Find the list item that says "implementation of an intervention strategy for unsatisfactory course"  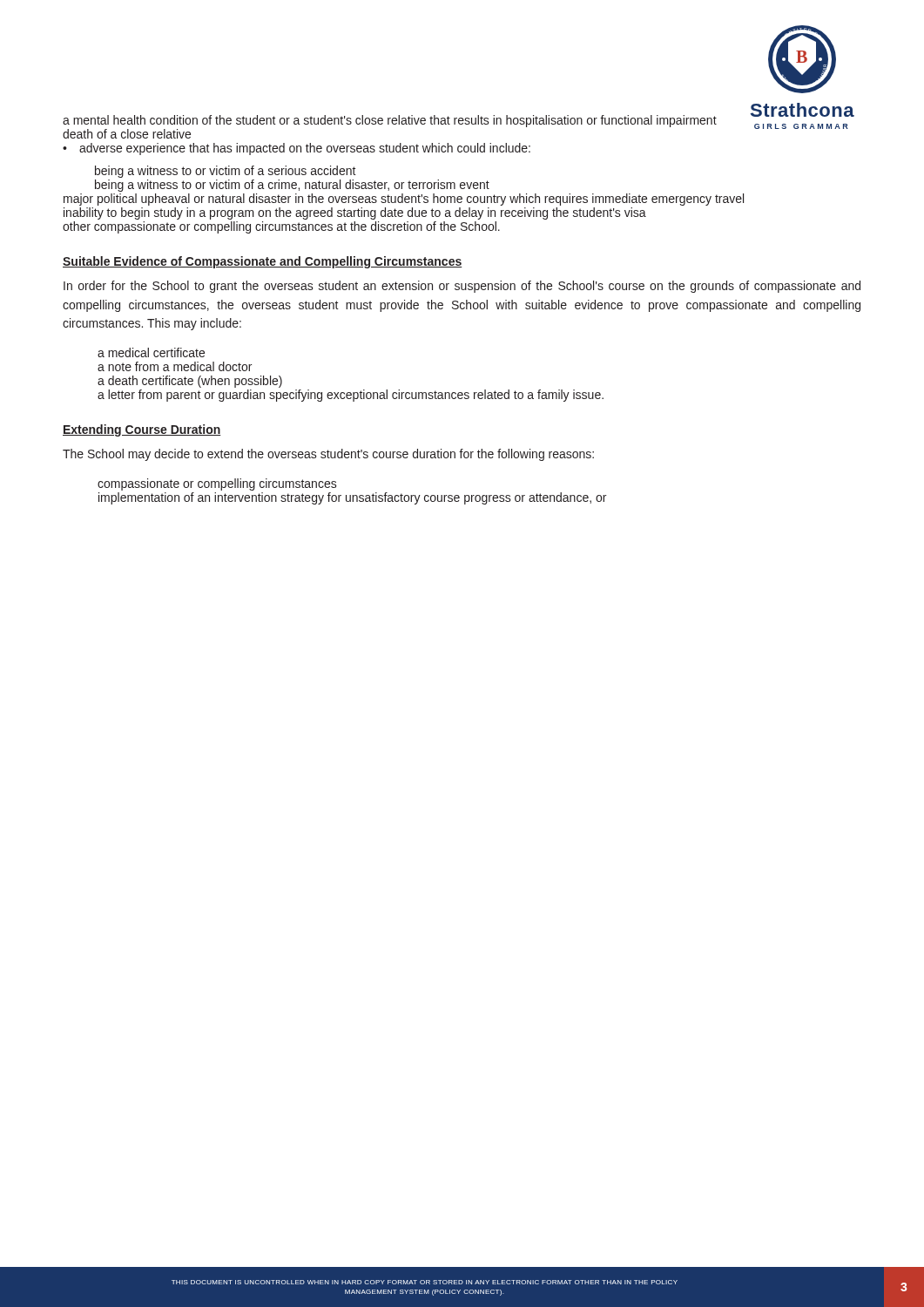[479, 497]
